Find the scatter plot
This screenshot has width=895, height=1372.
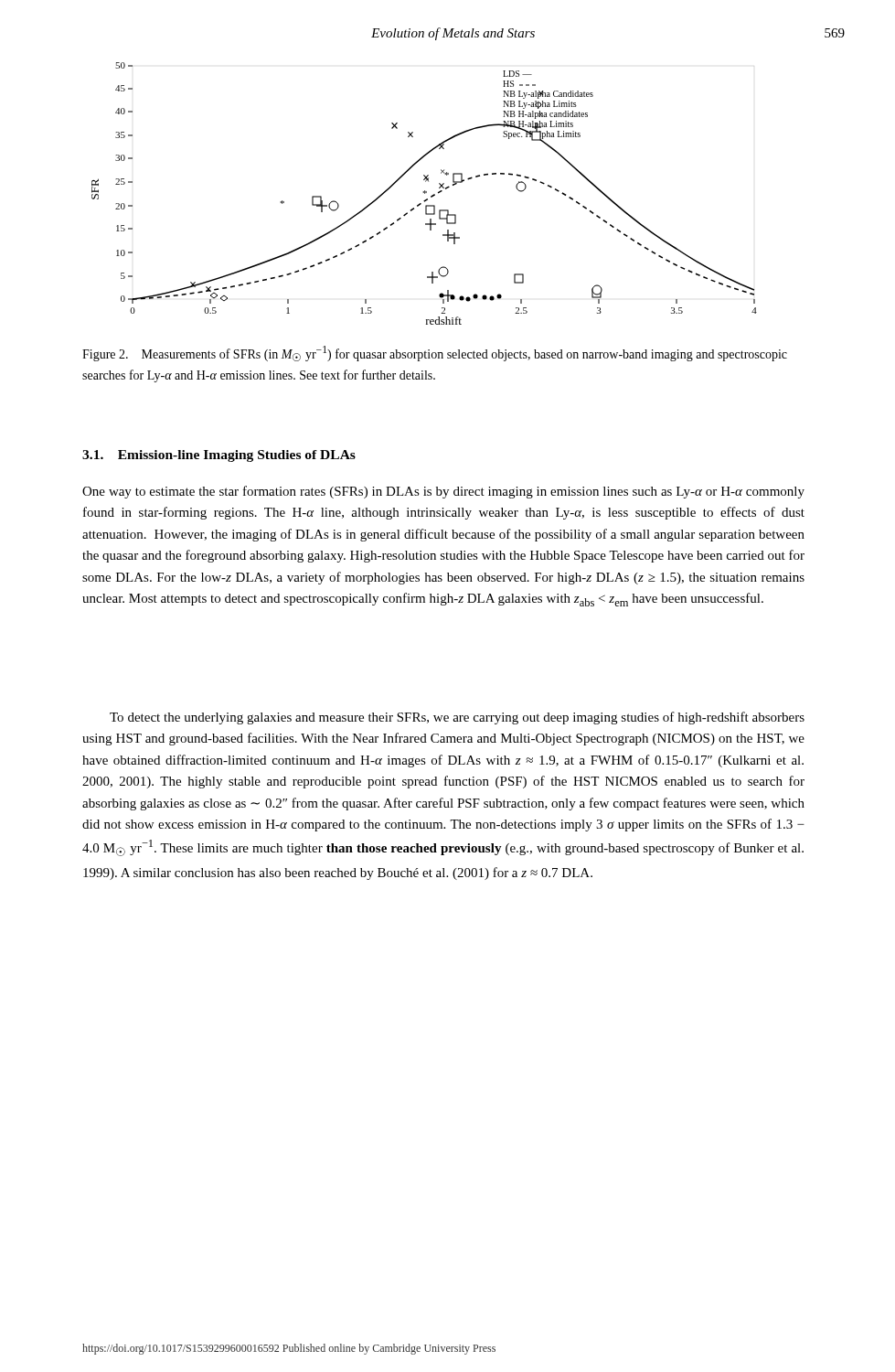coord(443,194)
